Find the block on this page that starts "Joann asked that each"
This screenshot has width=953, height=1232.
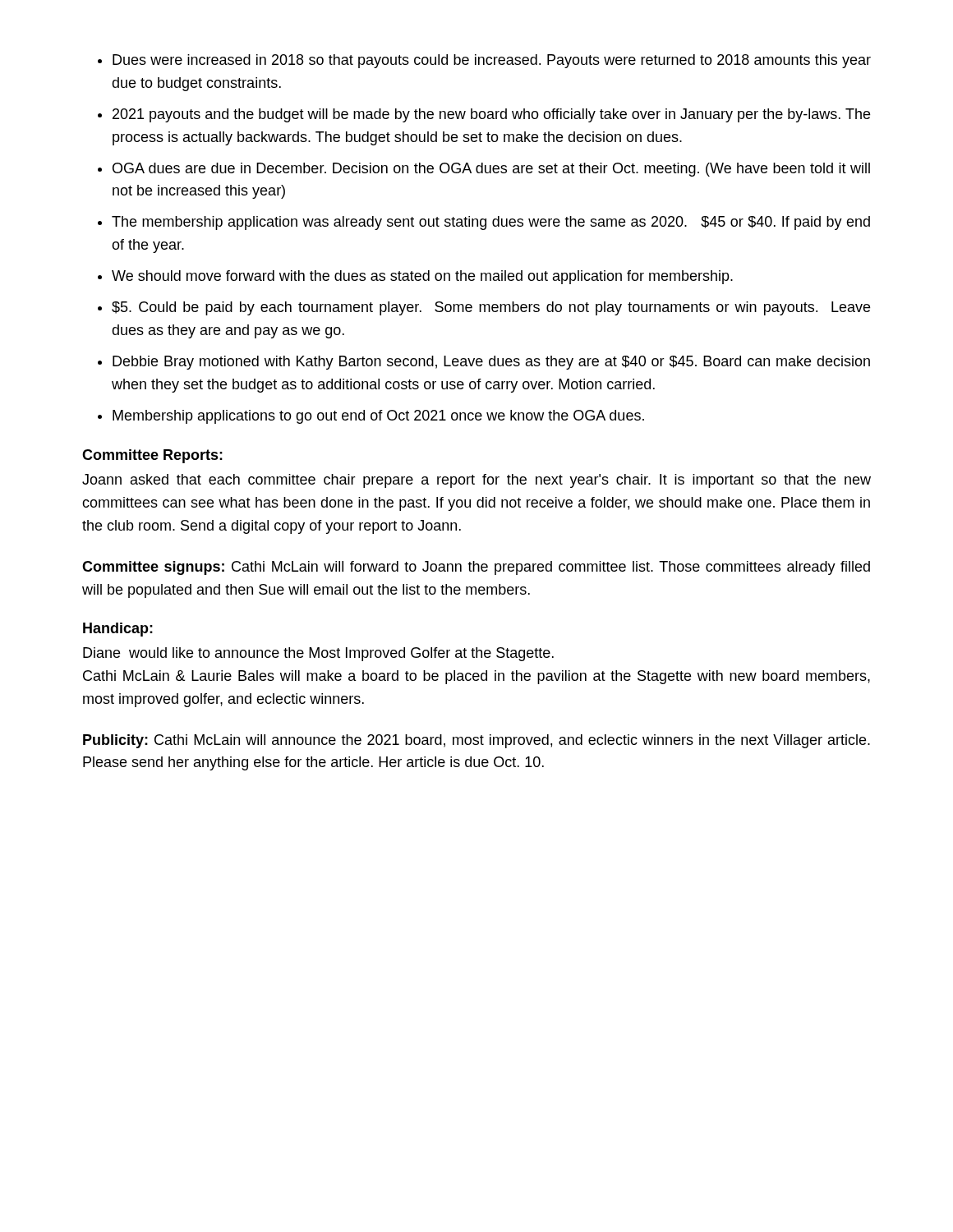[x=476, y=503]
